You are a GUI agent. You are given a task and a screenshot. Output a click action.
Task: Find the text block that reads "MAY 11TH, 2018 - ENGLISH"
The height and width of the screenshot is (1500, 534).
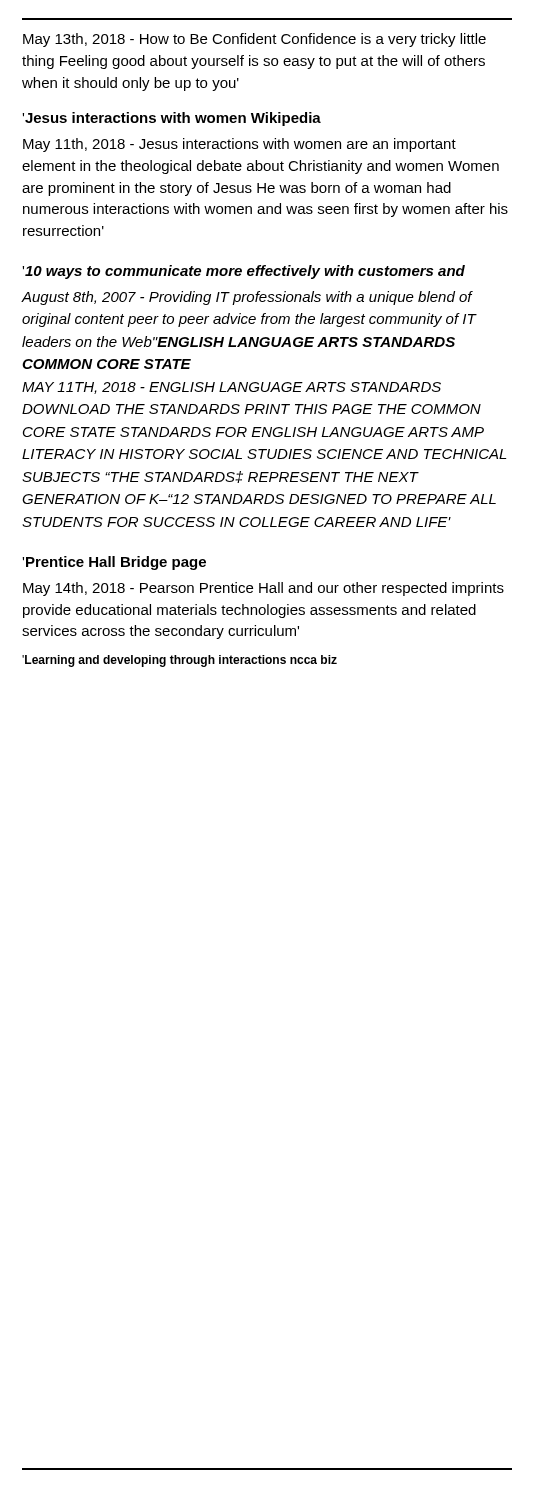click(265, 454)
